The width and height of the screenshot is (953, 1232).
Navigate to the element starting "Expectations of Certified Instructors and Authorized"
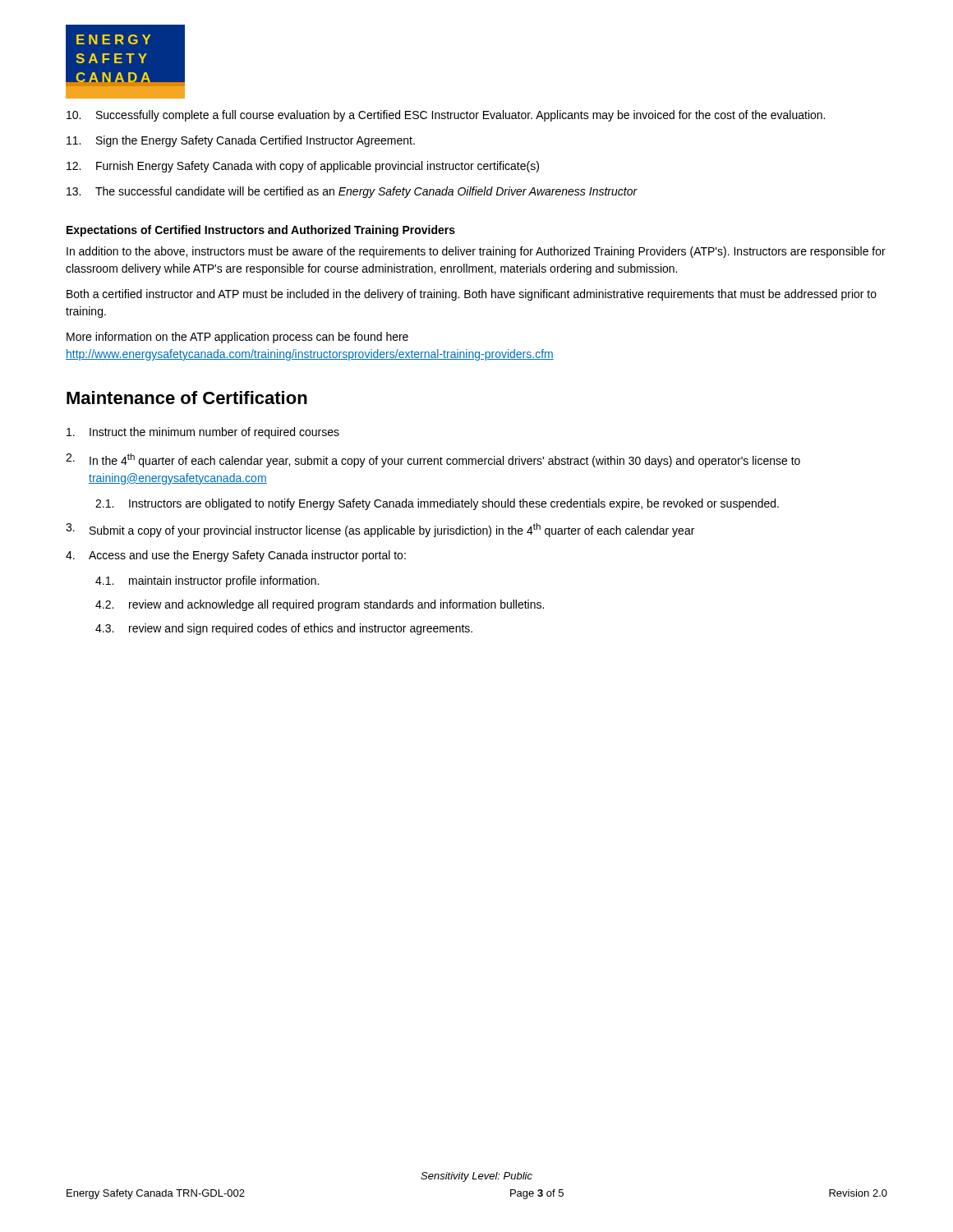(x=260, y=230)
